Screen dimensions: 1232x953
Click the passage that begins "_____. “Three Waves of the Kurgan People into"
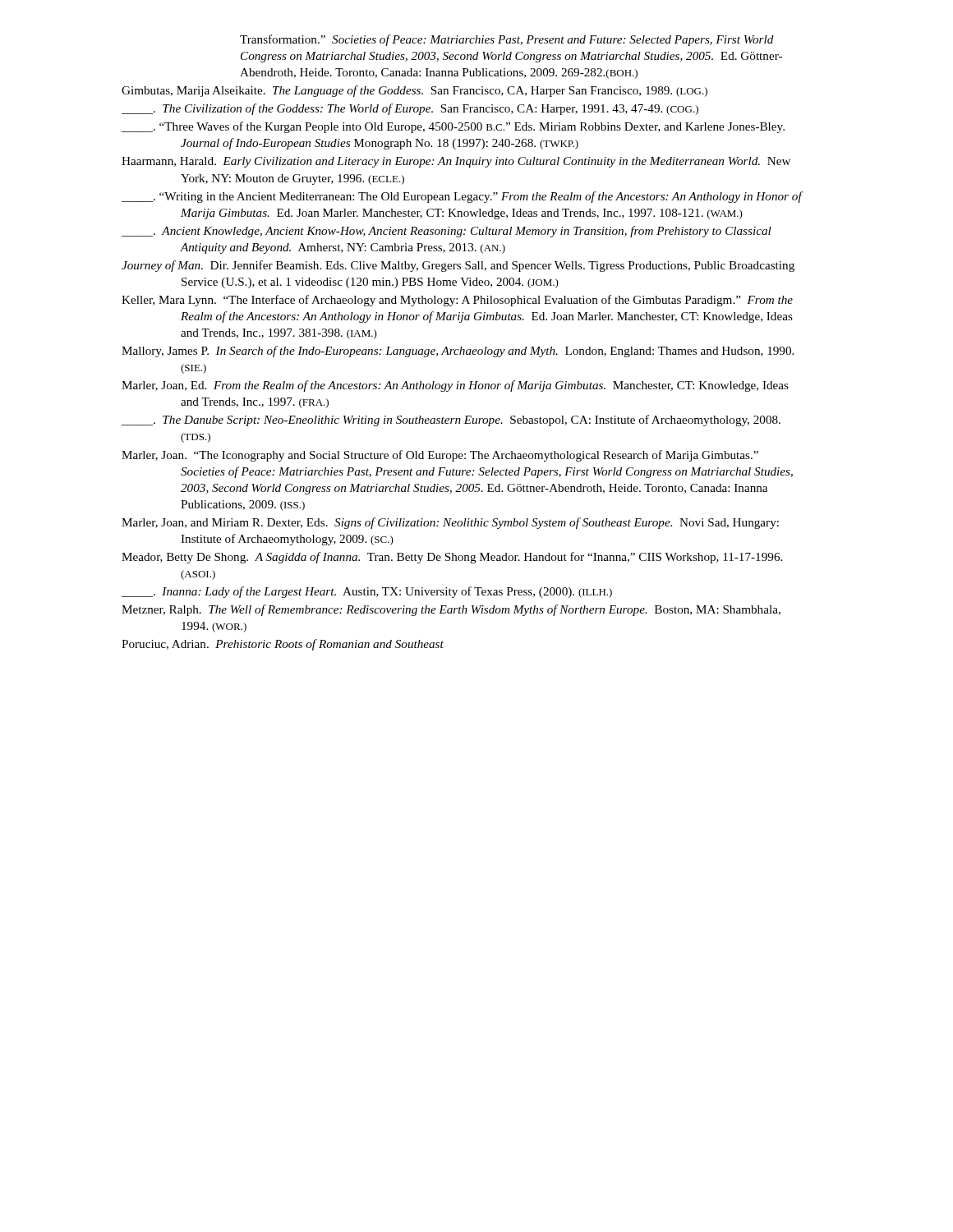point(455,135)
